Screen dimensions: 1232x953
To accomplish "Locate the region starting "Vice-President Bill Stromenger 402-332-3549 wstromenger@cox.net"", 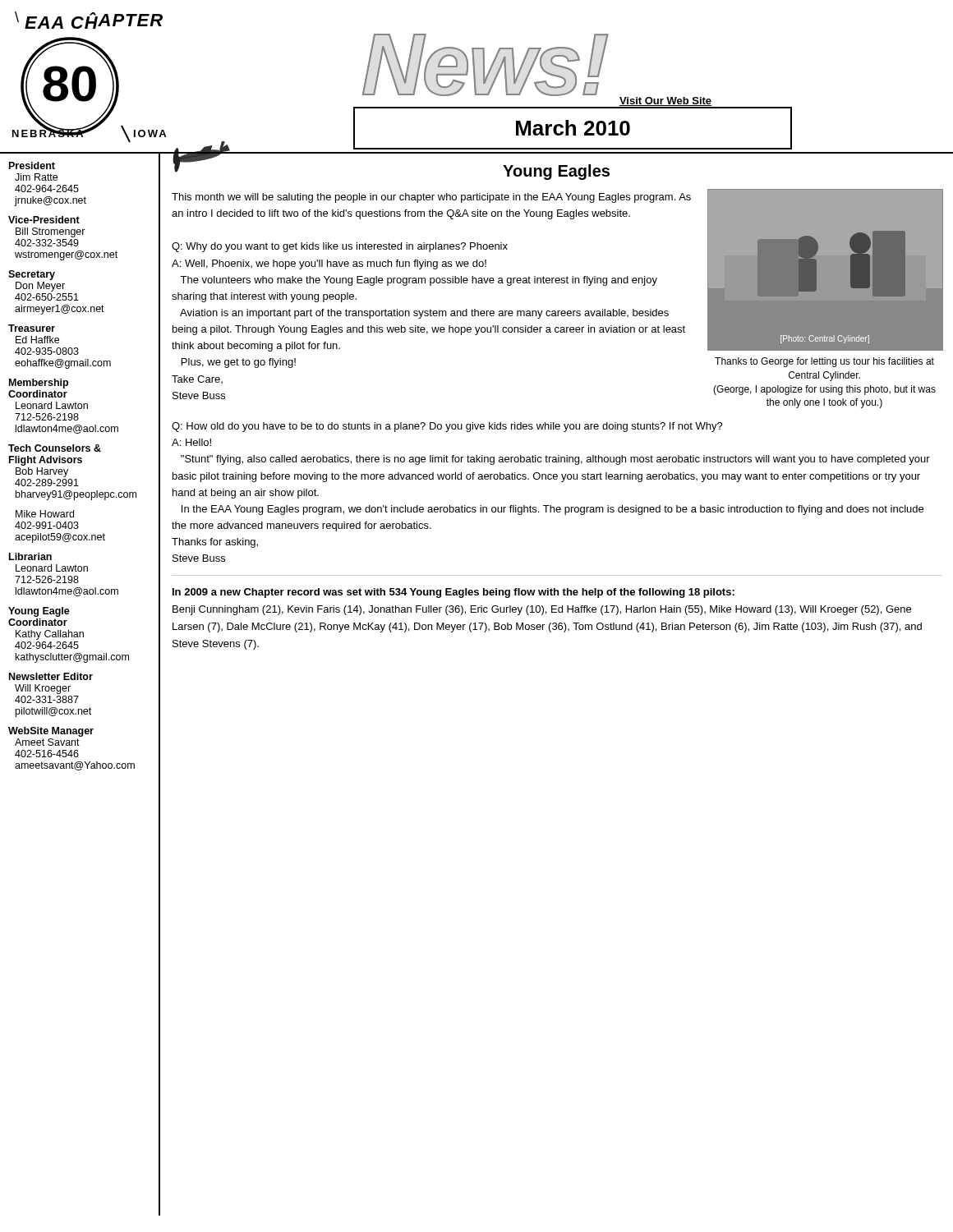I will [79, 237].
